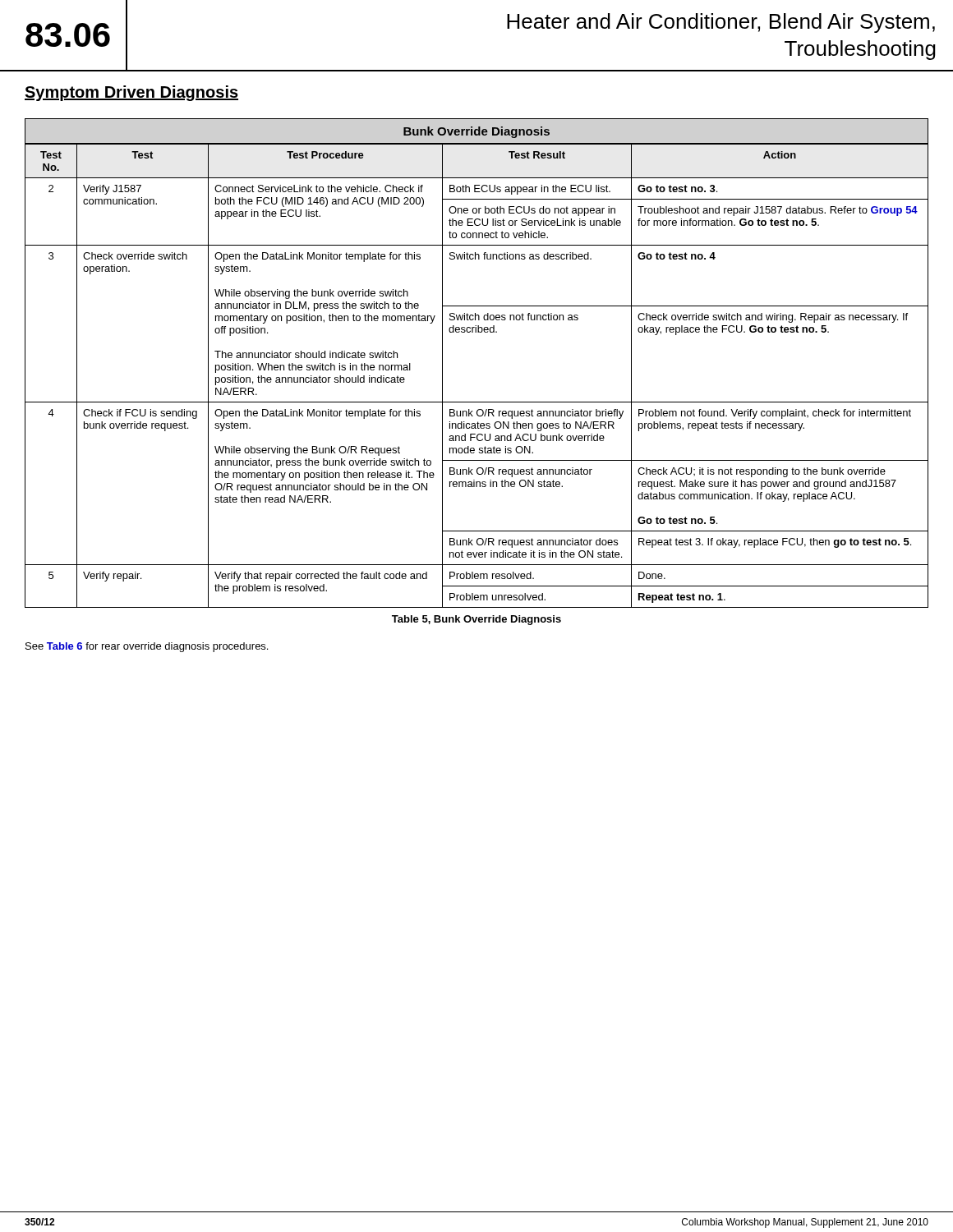
Task: Where does it say "Symptom Driven Diagnosis"?
Action: 132,92
